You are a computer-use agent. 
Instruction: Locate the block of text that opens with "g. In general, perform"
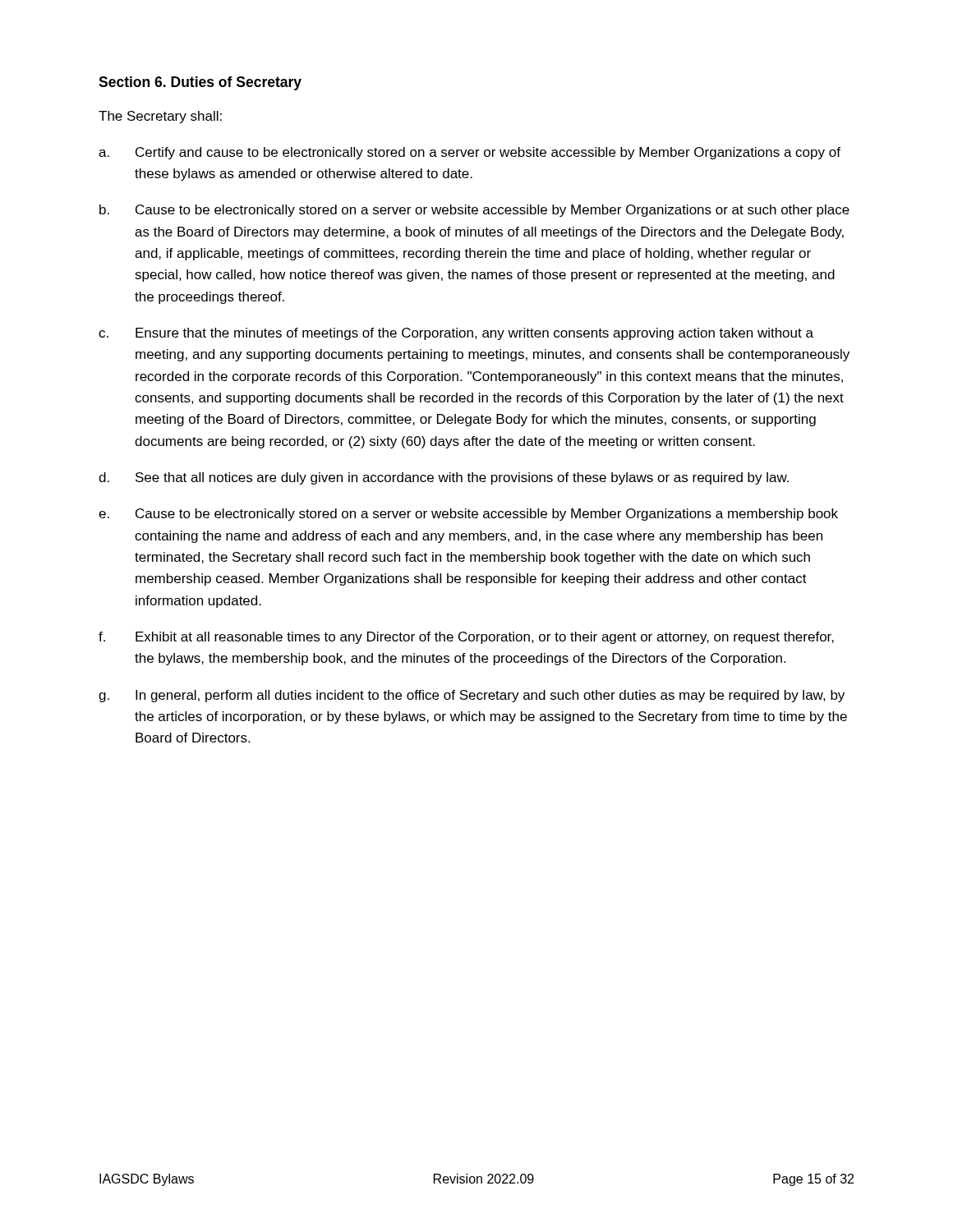tap(476, 717)
